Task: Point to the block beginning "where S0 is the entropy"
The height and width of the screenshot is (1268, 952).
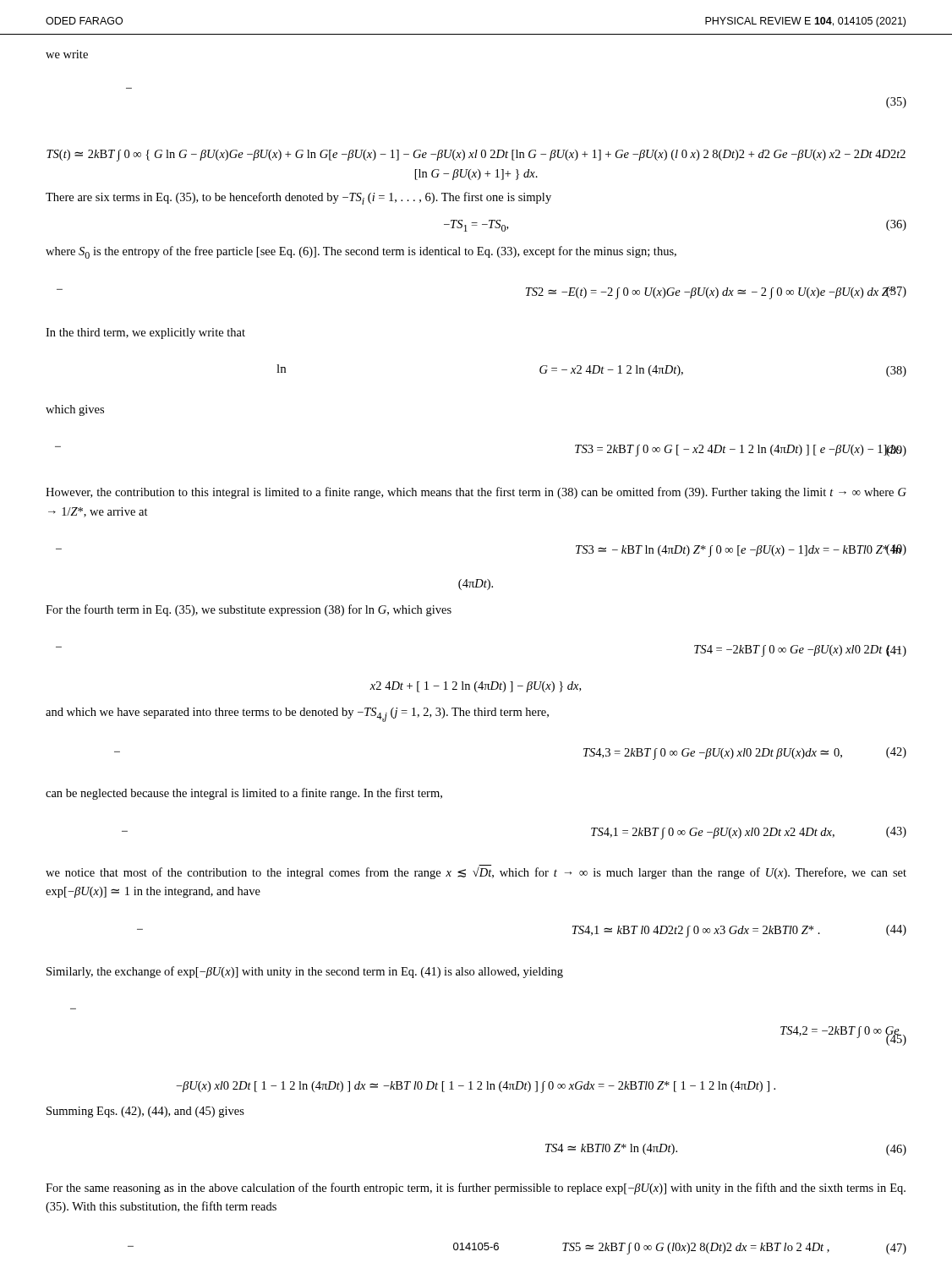Action: click(361, 252)
